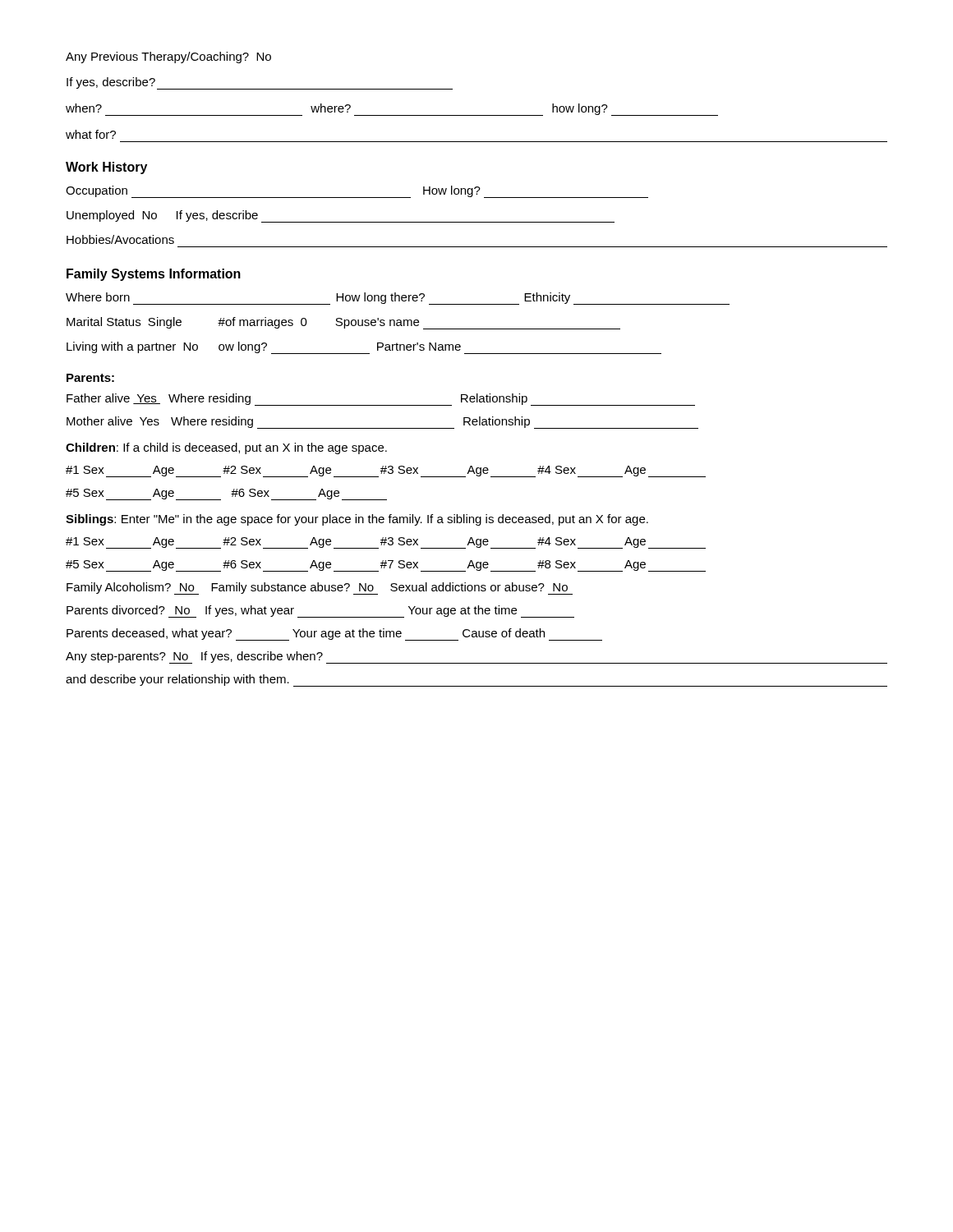Viewport: 953px width, 1232px height.
Task: Click the passage that begins "Parents divorced? No If yes,"
Action: tap(320, 610)
